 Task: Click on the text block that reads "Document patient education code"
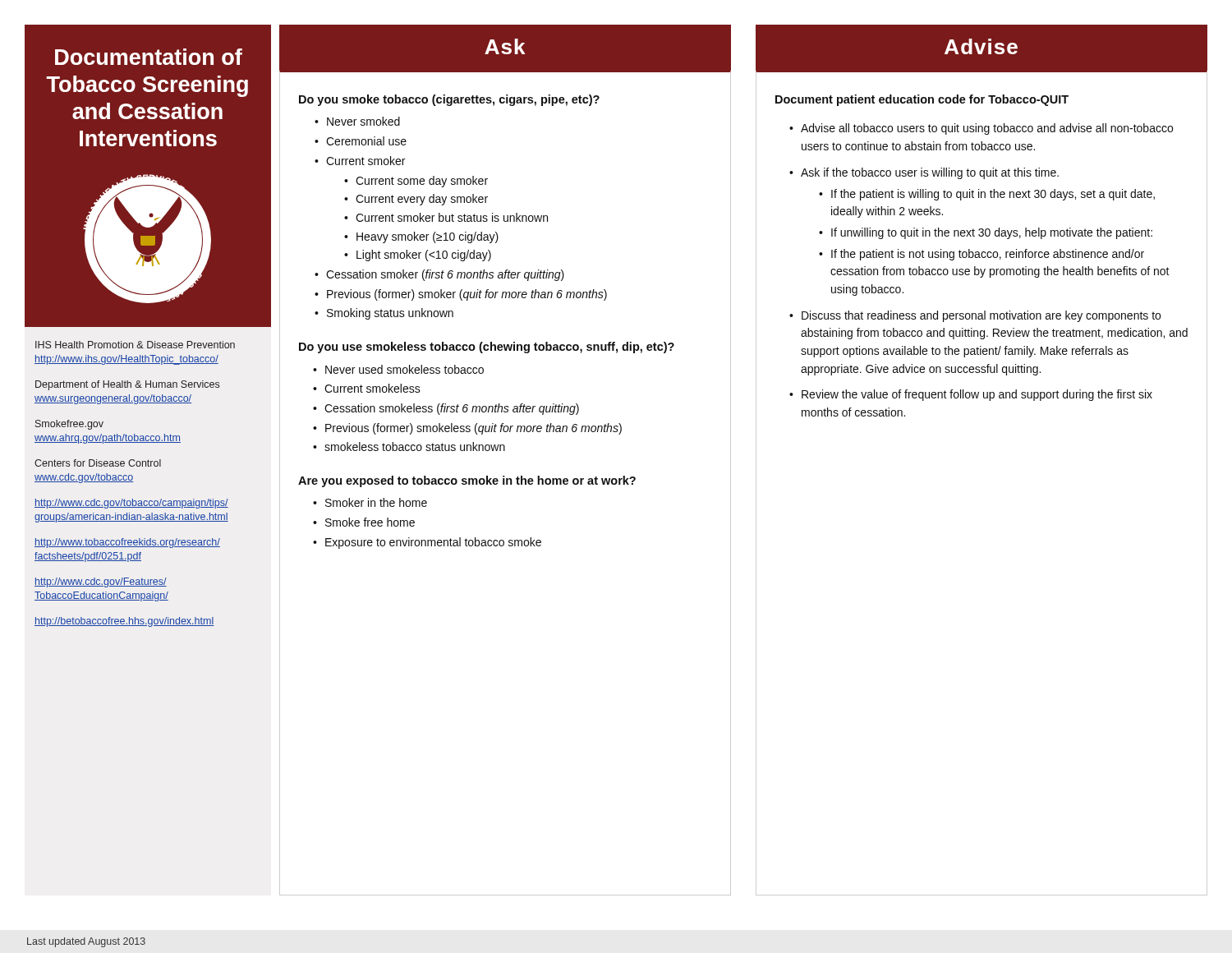coord(922,99)
